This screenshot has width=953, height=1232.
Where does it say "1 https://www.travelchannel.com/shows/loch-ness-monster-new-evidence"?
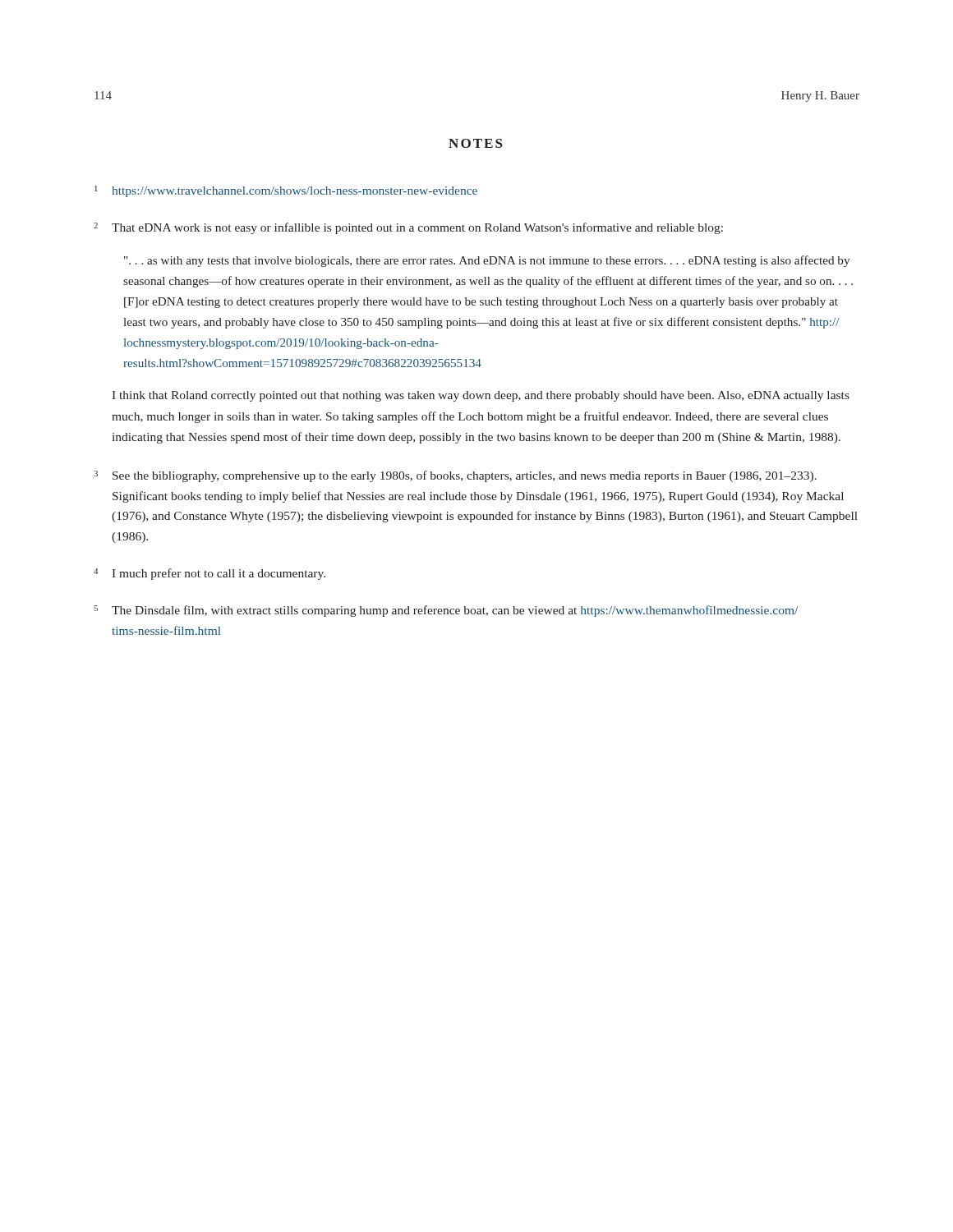(476, 191)
